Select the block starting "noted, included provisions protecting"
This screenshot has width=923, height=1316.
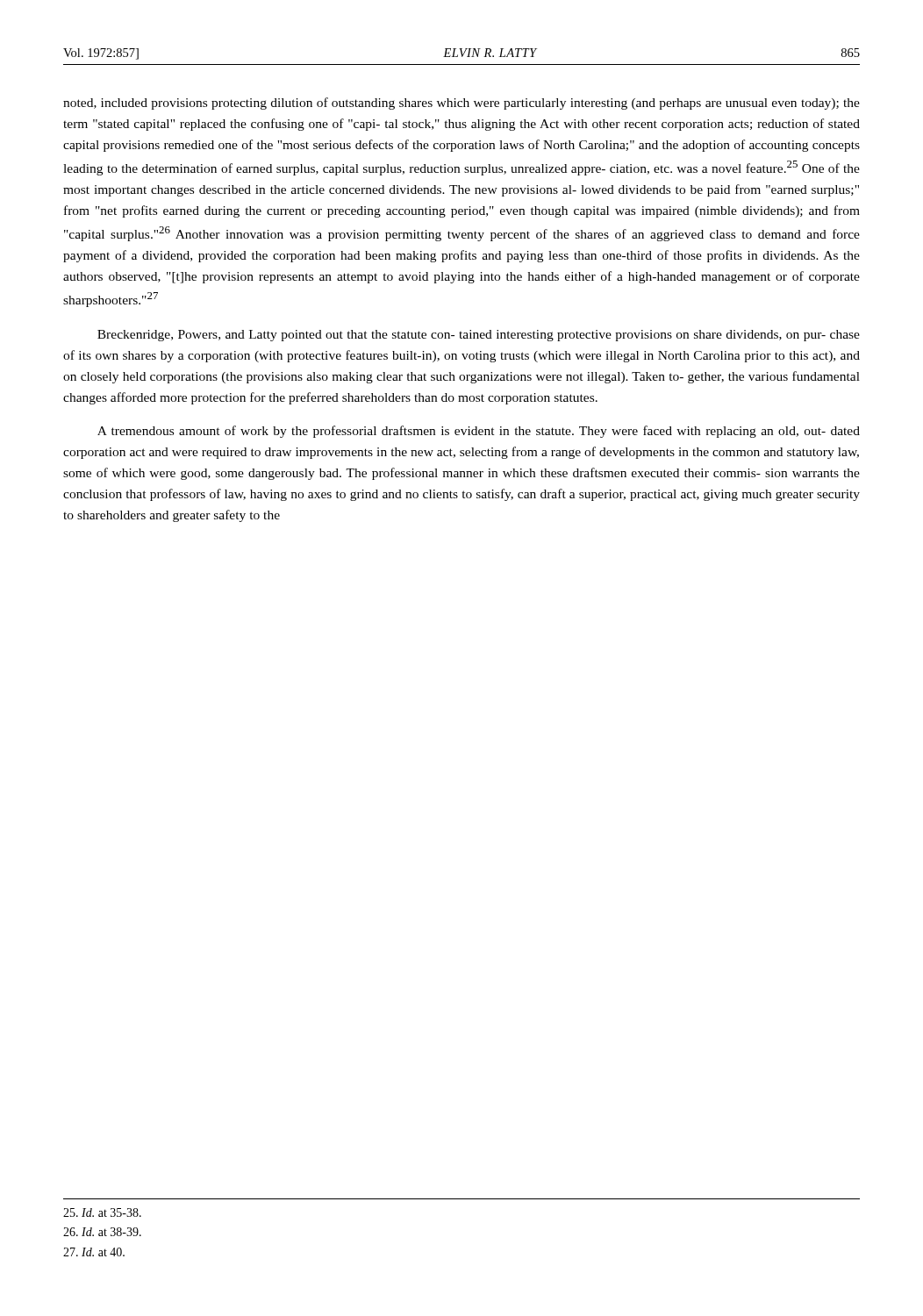(462, 202)
